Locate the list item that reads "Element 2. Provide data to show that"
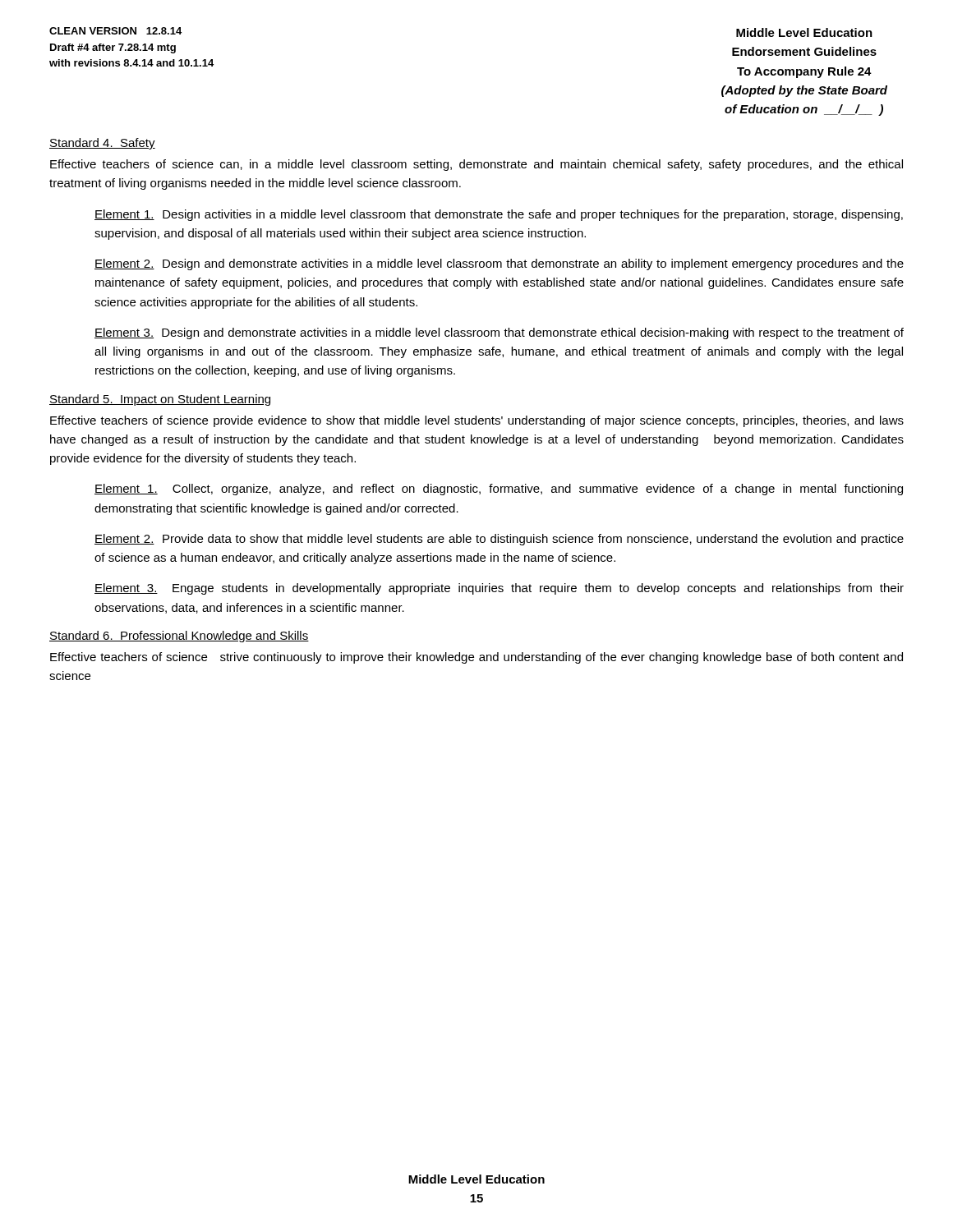The width and height of the screenshot is (953, 1232). 499,548
